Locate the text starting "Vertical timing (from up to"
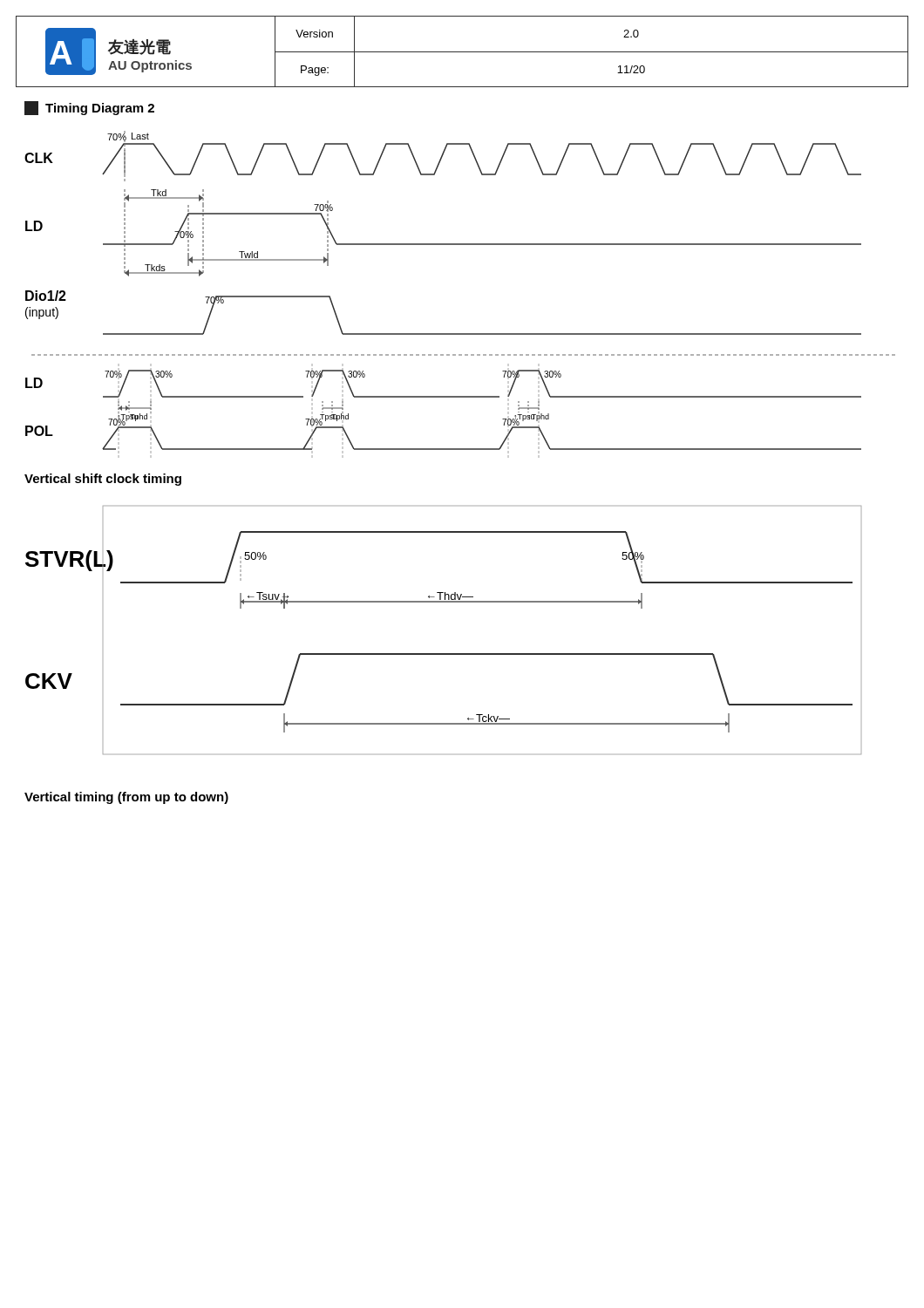924x1308 pixels. (126, 797)
